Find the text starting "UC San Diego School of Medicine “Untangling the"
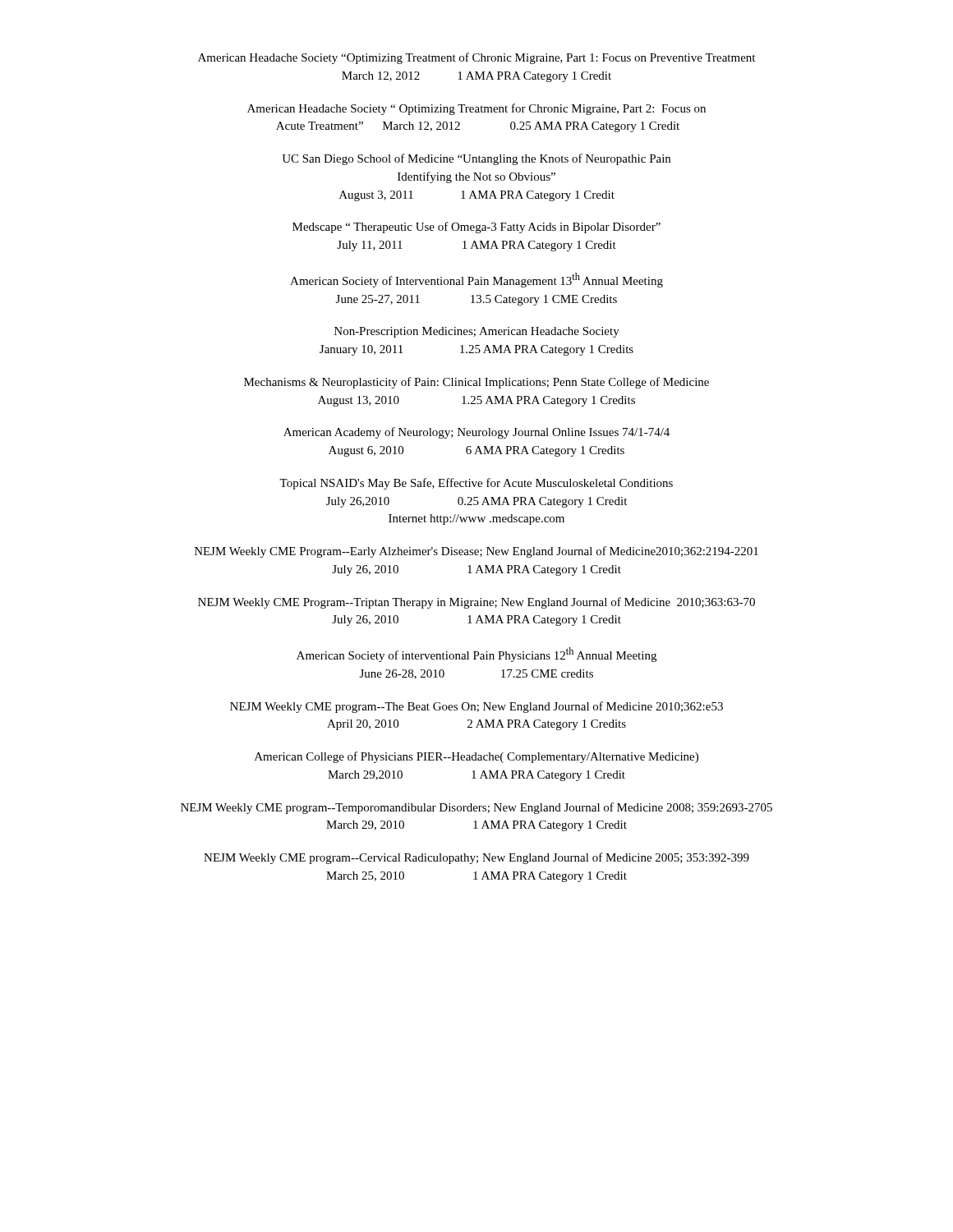 [476, 176]
